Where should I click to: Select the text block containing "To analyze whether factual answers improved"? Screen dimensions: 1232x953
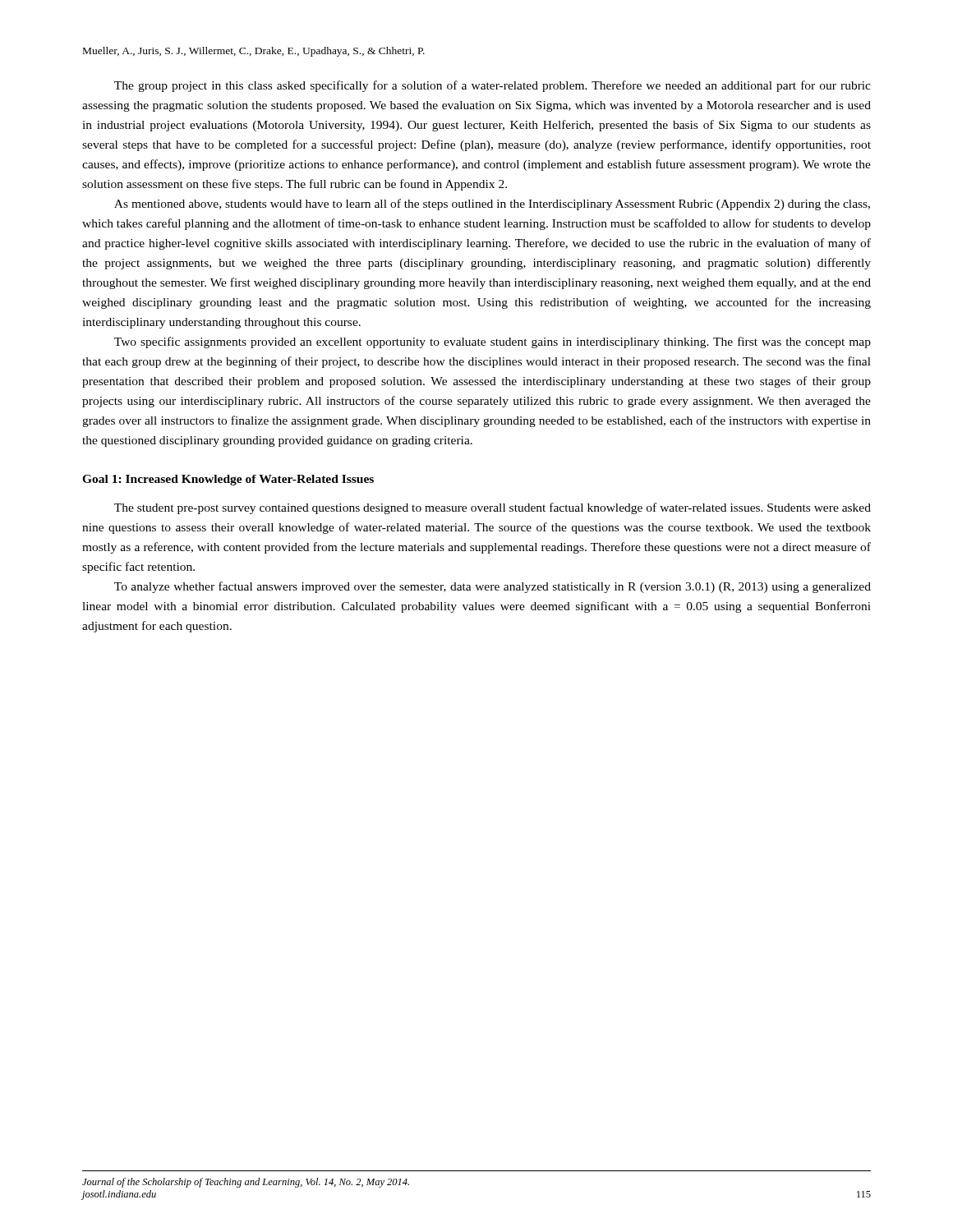pyautogui.click(x=476, y=606)
